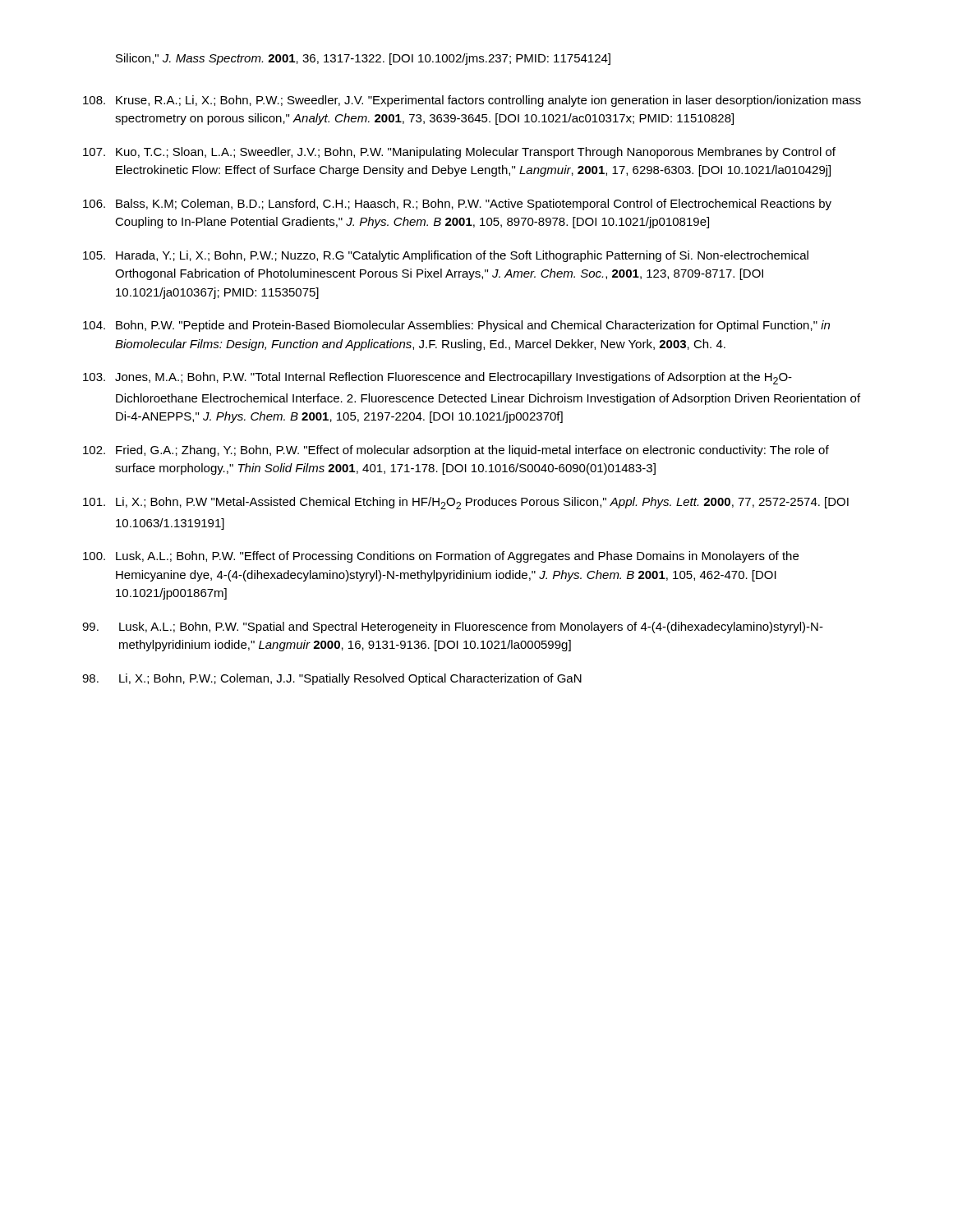Click on the list item that says "103. Jones, M.A.; Bohn, P.W."
Image resolution: width=953 pixels, height=1232 pixels.
click(476, 397)
